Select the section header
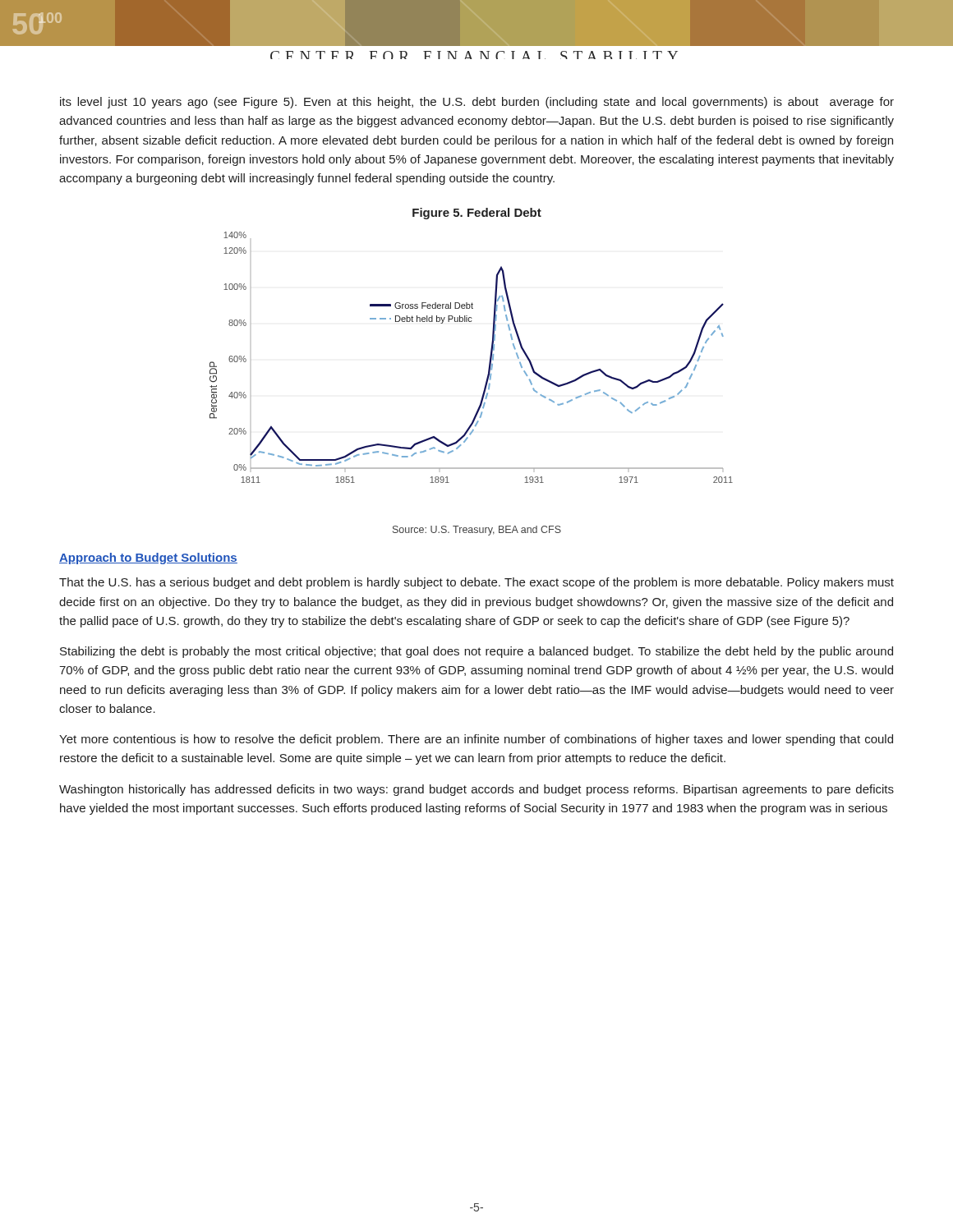Image resolution: width=953 pixels, height=1232 pixels. point(148,557)
